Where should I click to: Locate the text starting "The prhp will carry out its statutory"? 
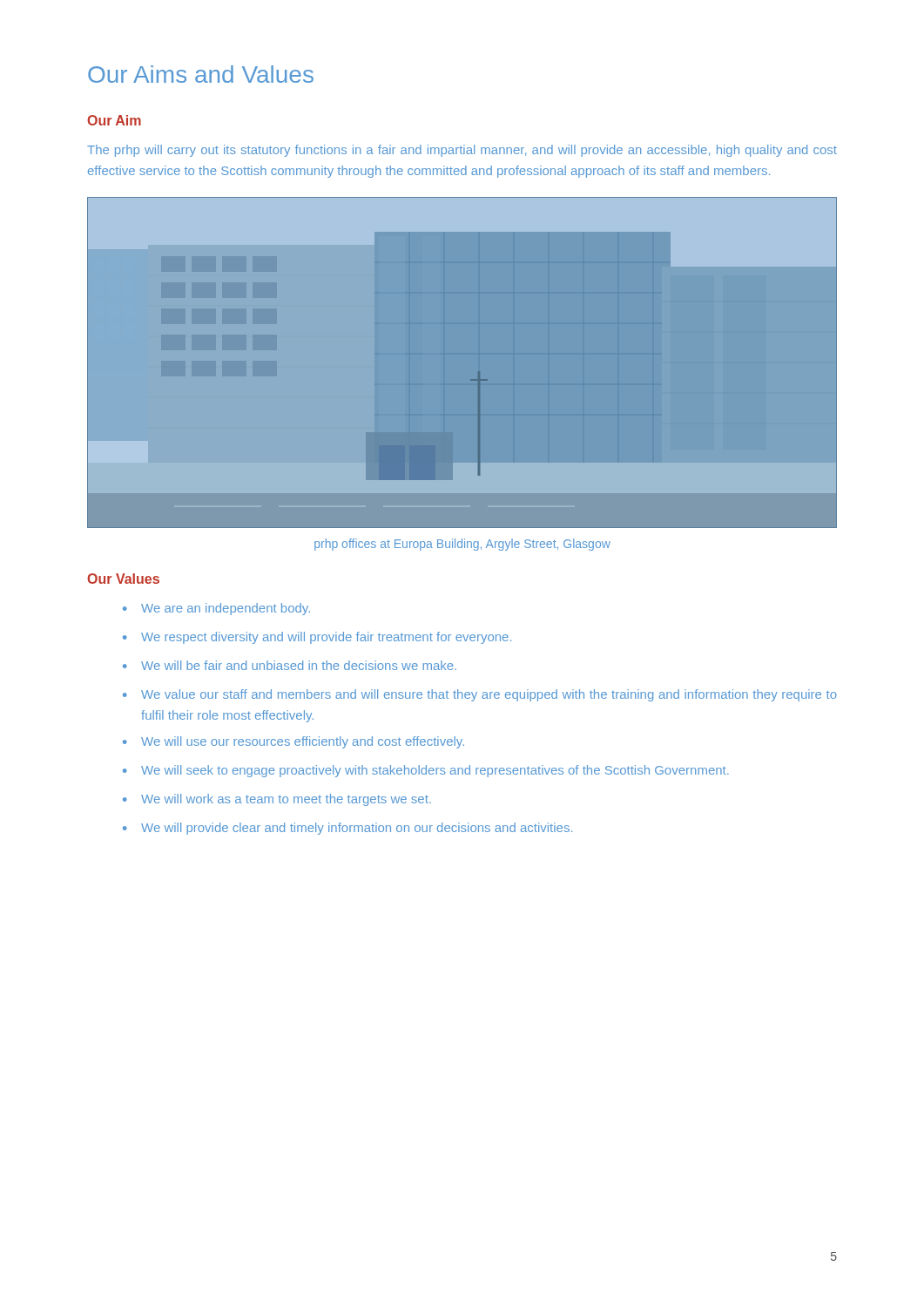[x=462, y=160]
